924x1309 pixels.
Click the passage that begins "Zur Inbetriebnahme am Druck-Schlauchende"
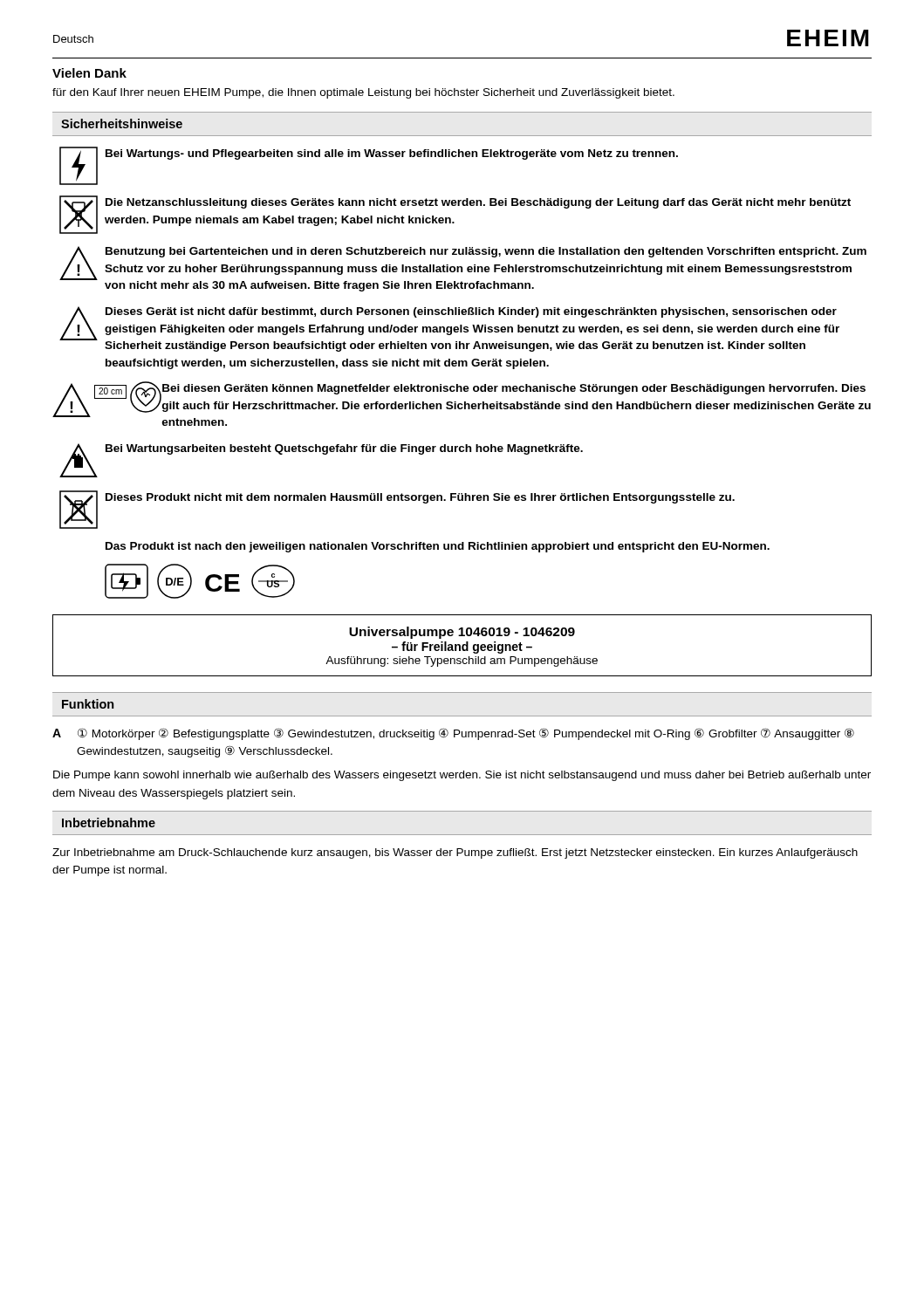click(x=455, y=861)
